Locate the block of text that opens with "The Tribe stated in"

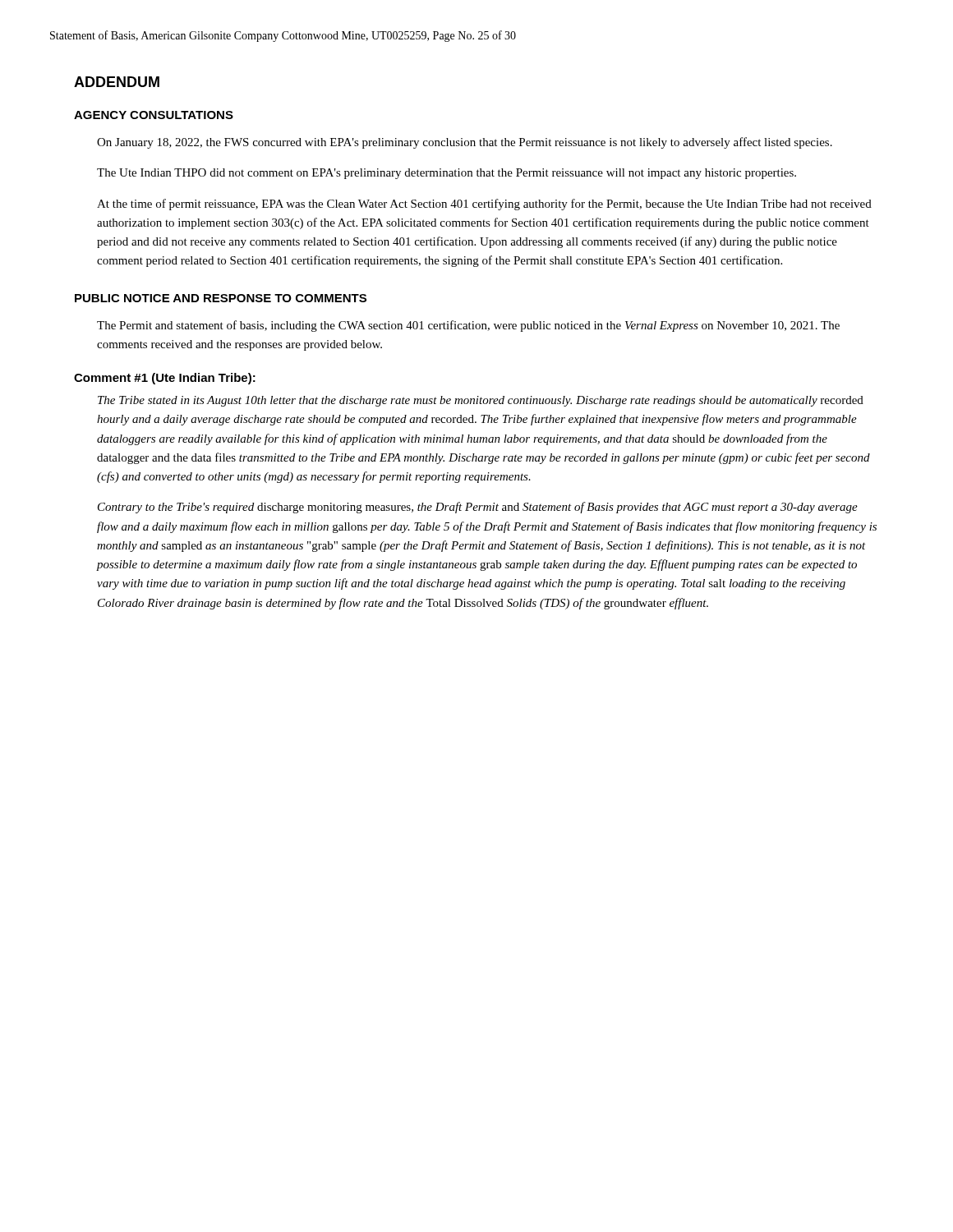coord(483,438)
